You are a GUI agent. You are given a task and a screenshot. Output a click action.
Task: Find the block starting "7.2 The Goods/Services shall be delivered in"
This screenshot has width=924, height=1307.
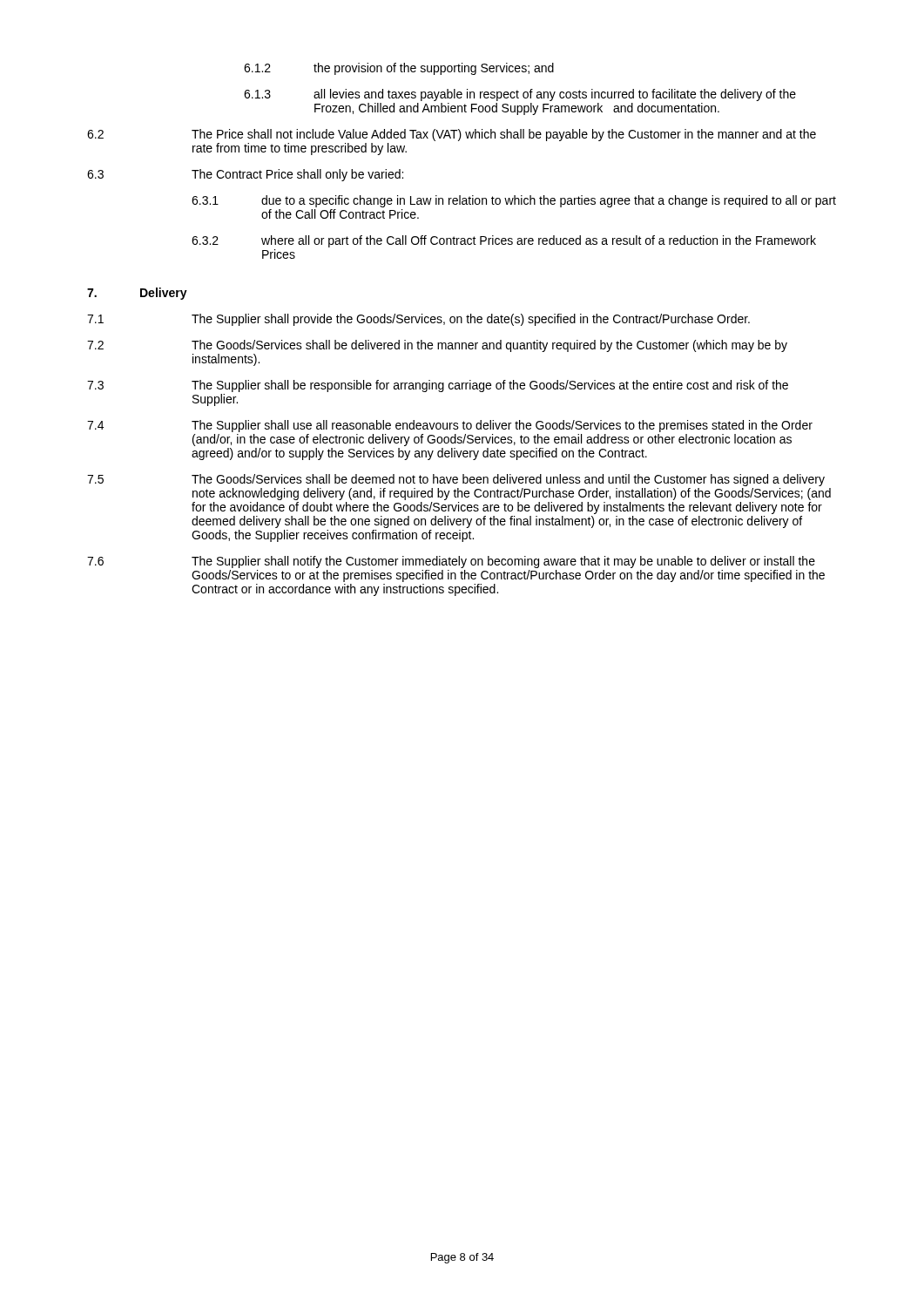tap(462, 352)
